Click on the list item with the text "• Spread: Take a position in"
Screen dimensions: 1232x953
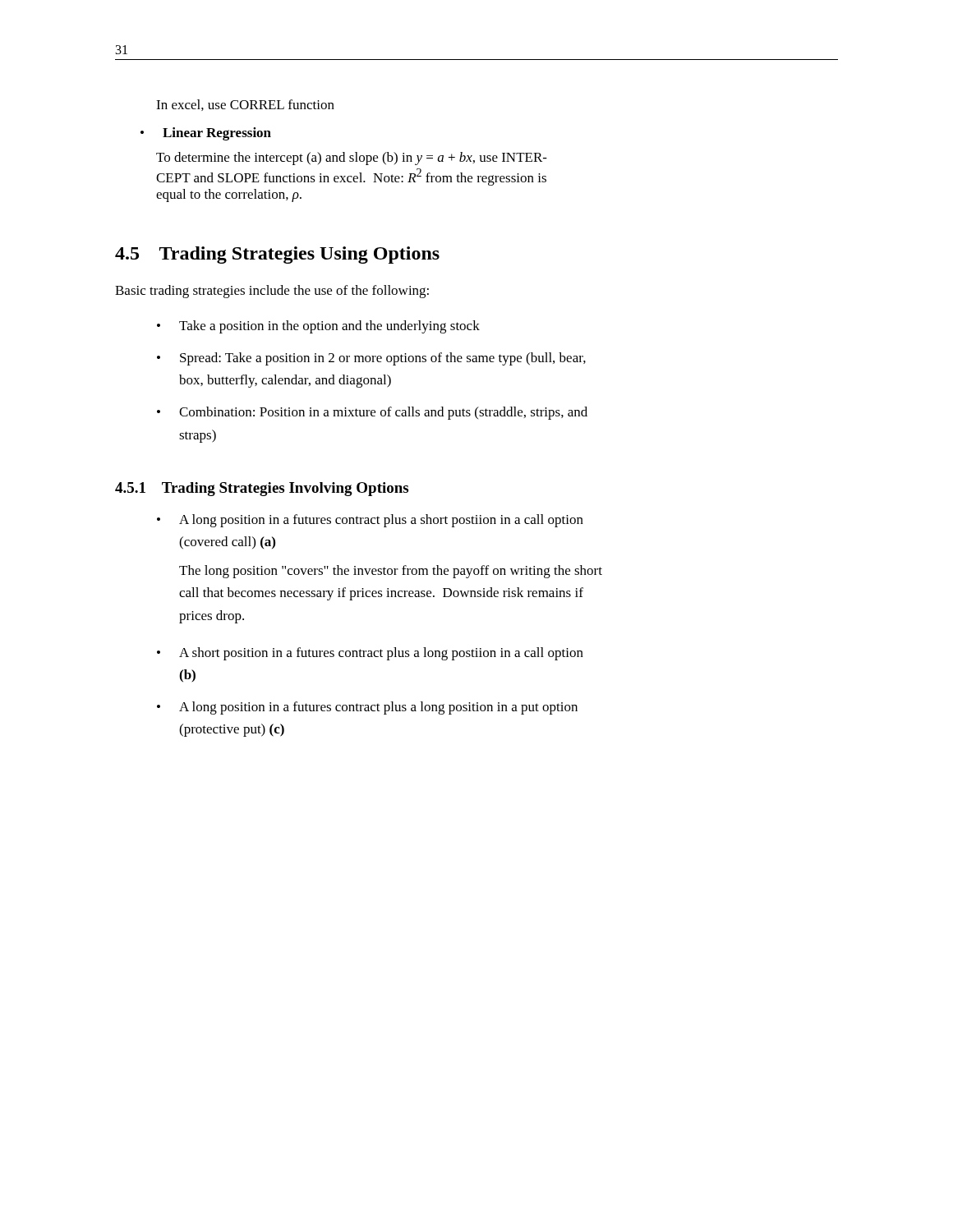497,369
